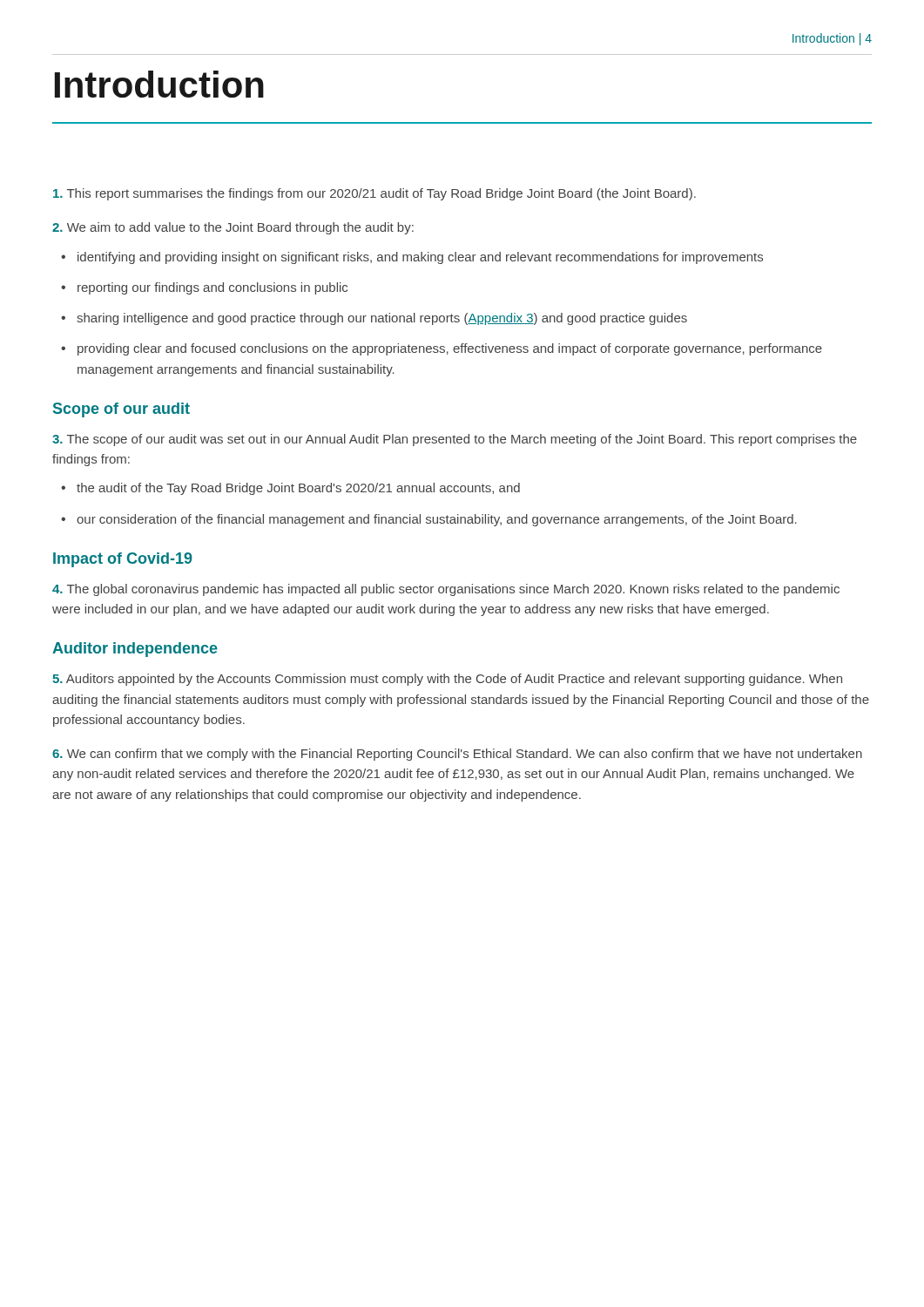The height and width of the screenshot is (1307, 924).
Task: Select the text starting "Scope of our audit"
Action: (x=121, y=408)
